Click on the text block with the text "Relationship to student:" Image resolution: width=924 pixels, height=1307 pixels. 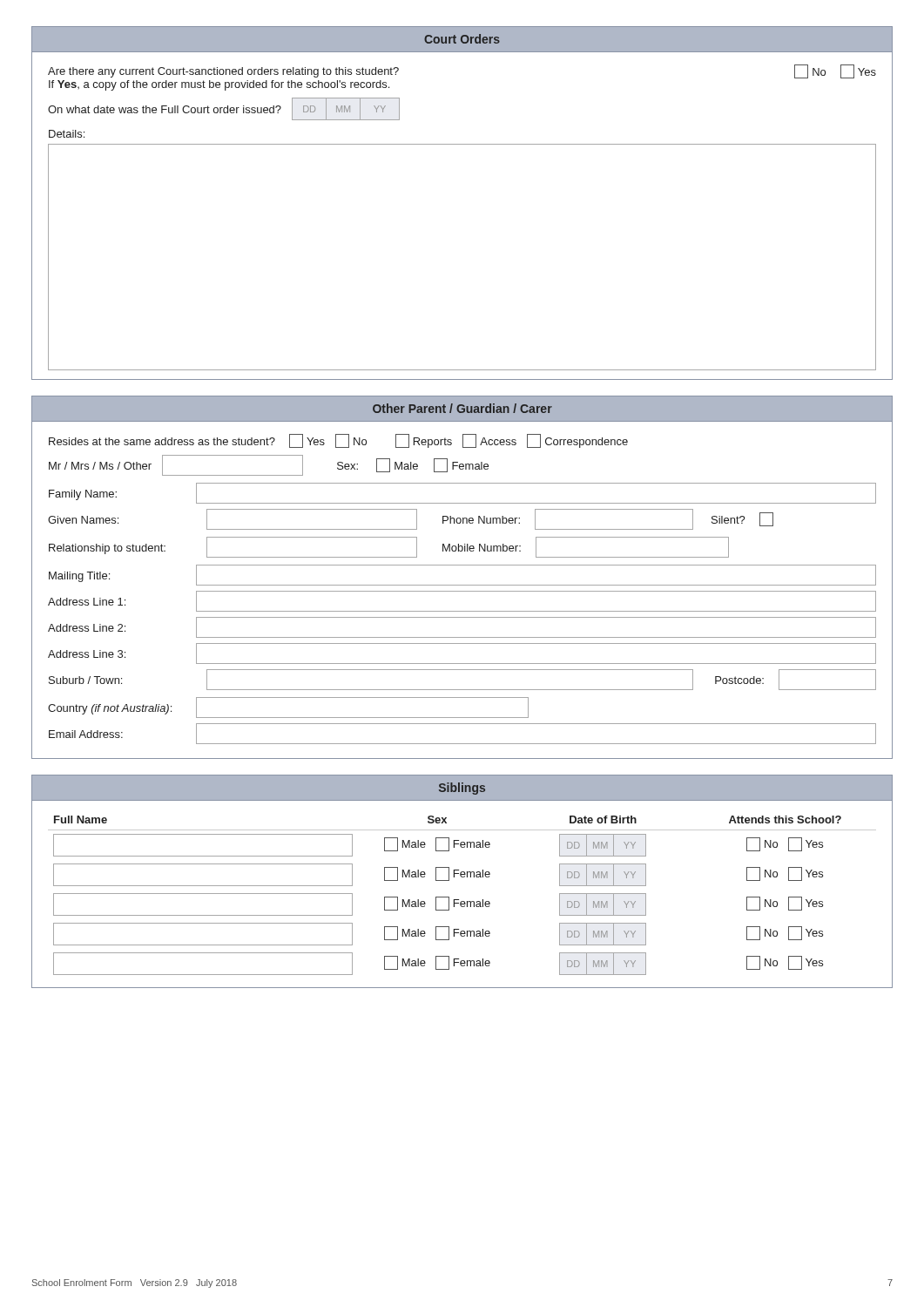[x=388, y=547]
